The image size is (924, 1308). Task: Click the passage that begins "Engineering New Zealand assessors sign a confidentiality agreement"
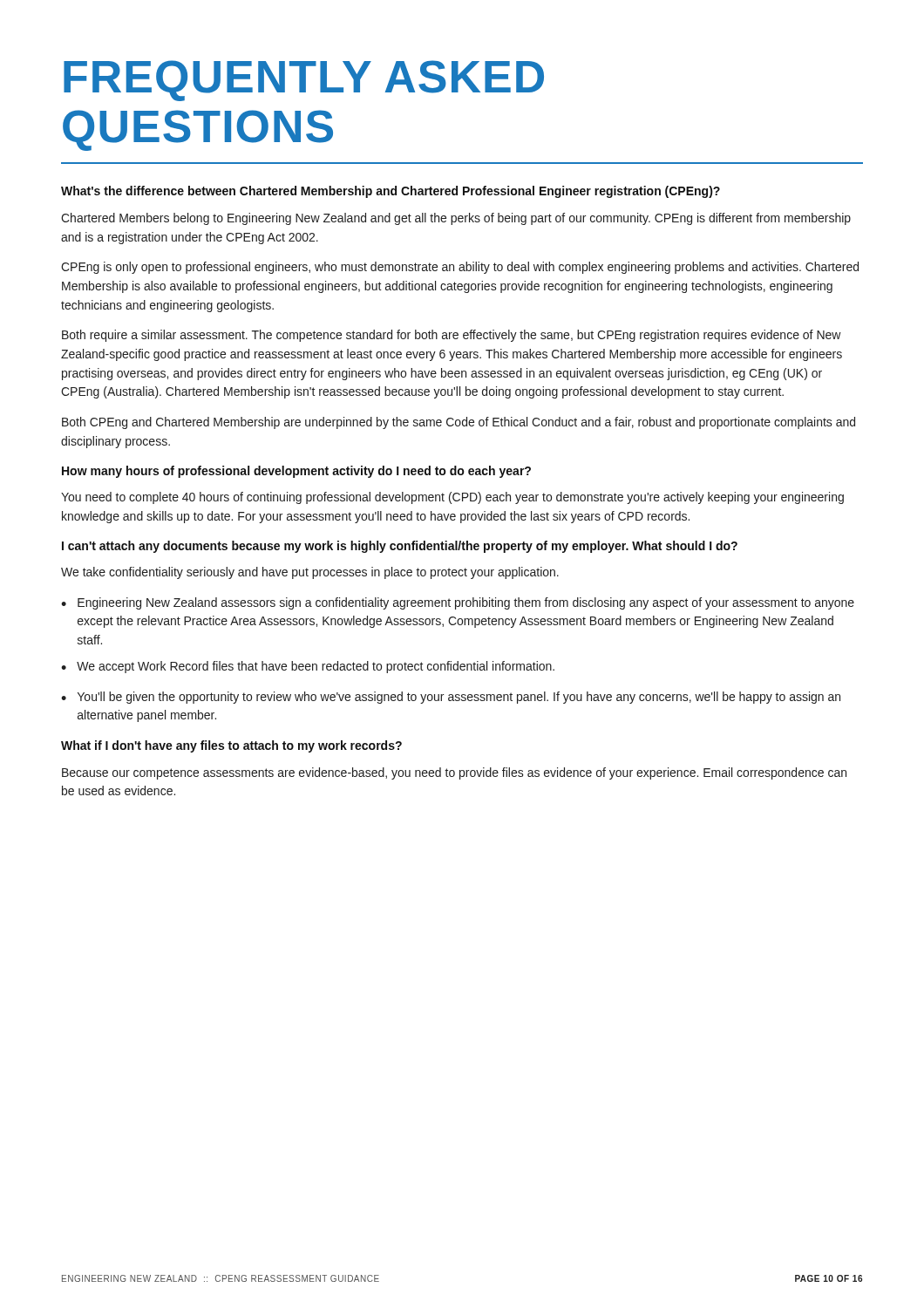click(466, 621)
